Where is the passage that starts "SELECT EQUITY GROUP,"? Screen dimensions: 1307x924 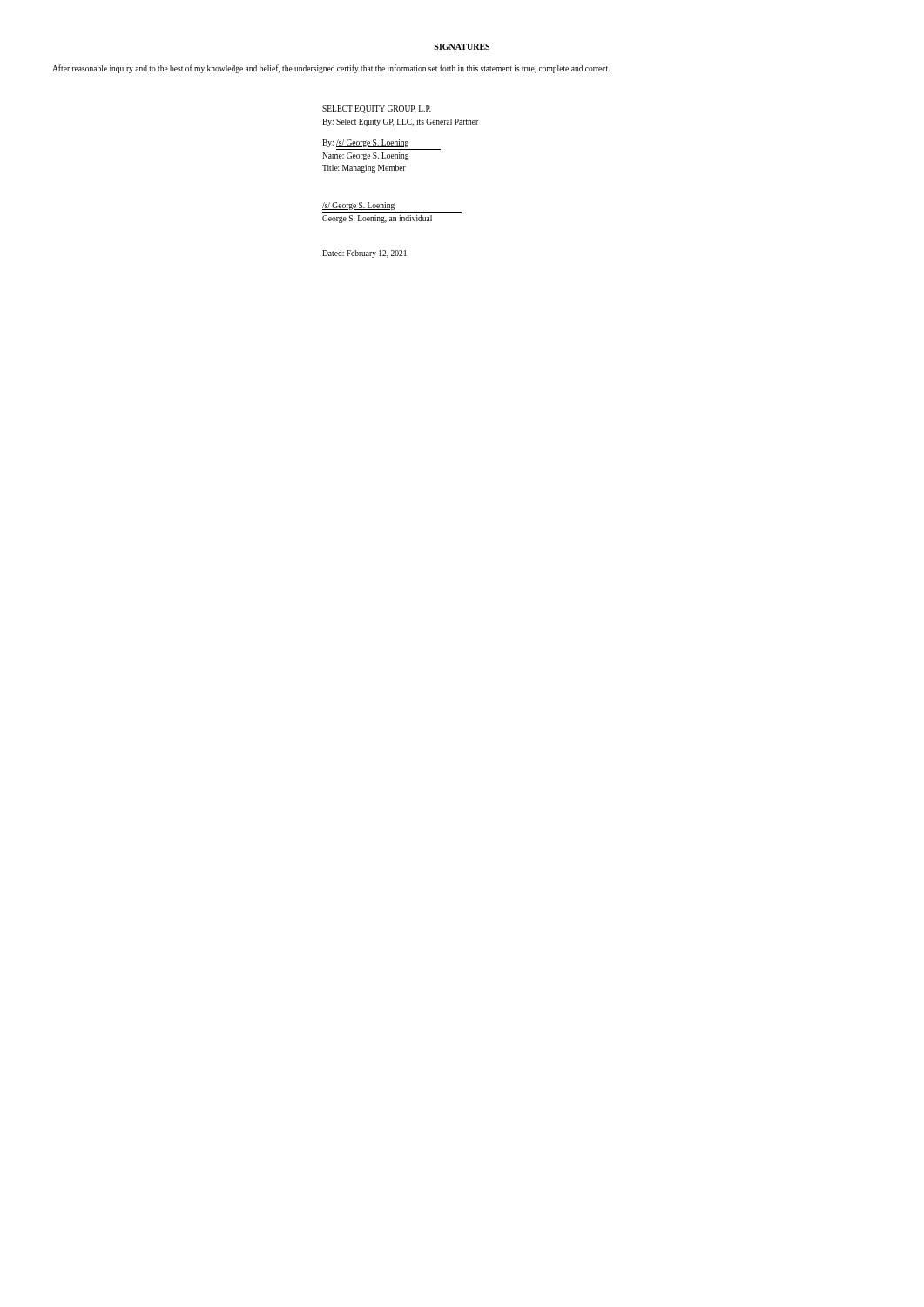coord(377,109)
